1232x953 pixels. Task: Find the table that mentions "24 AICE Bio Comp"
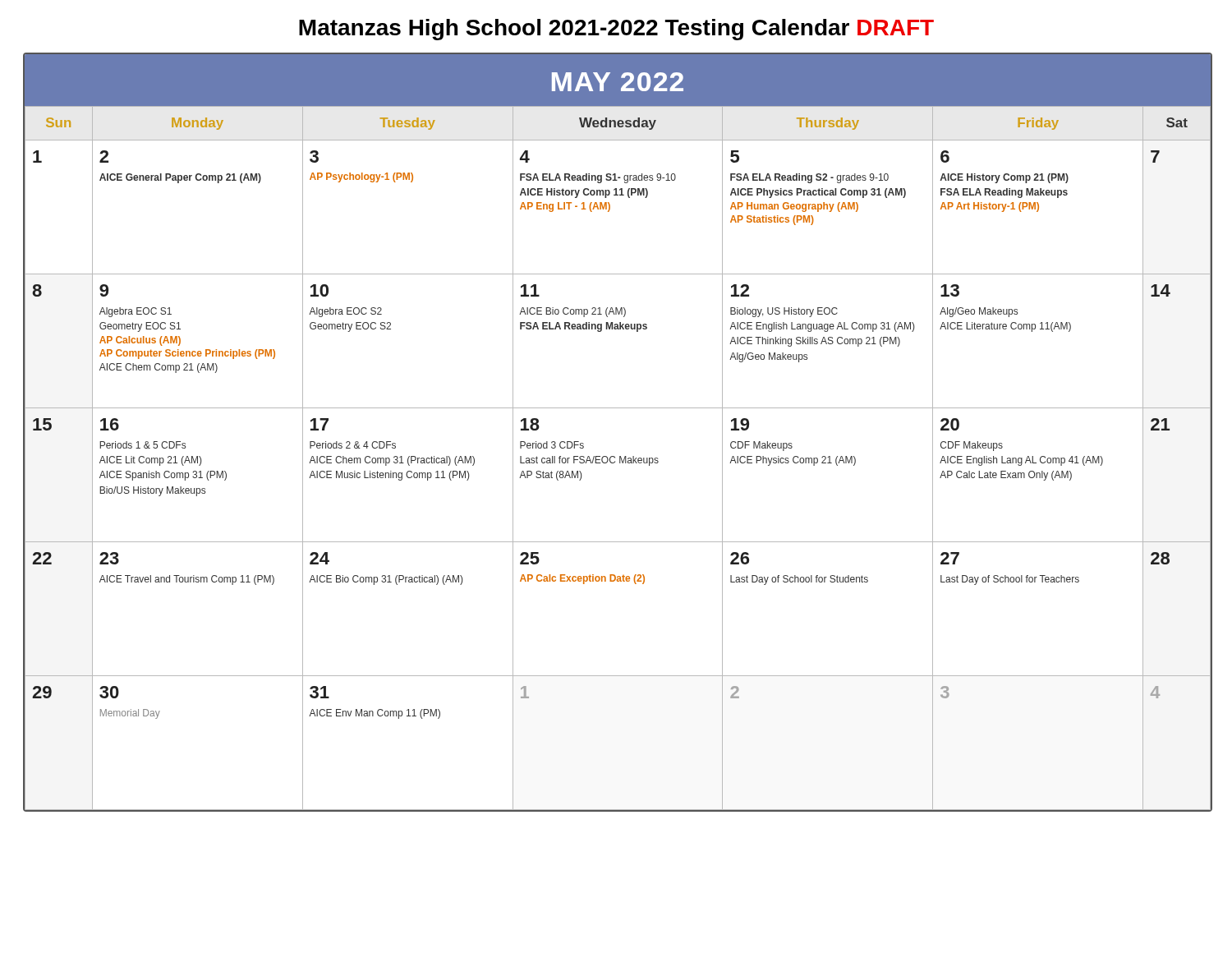pos(616,432)
